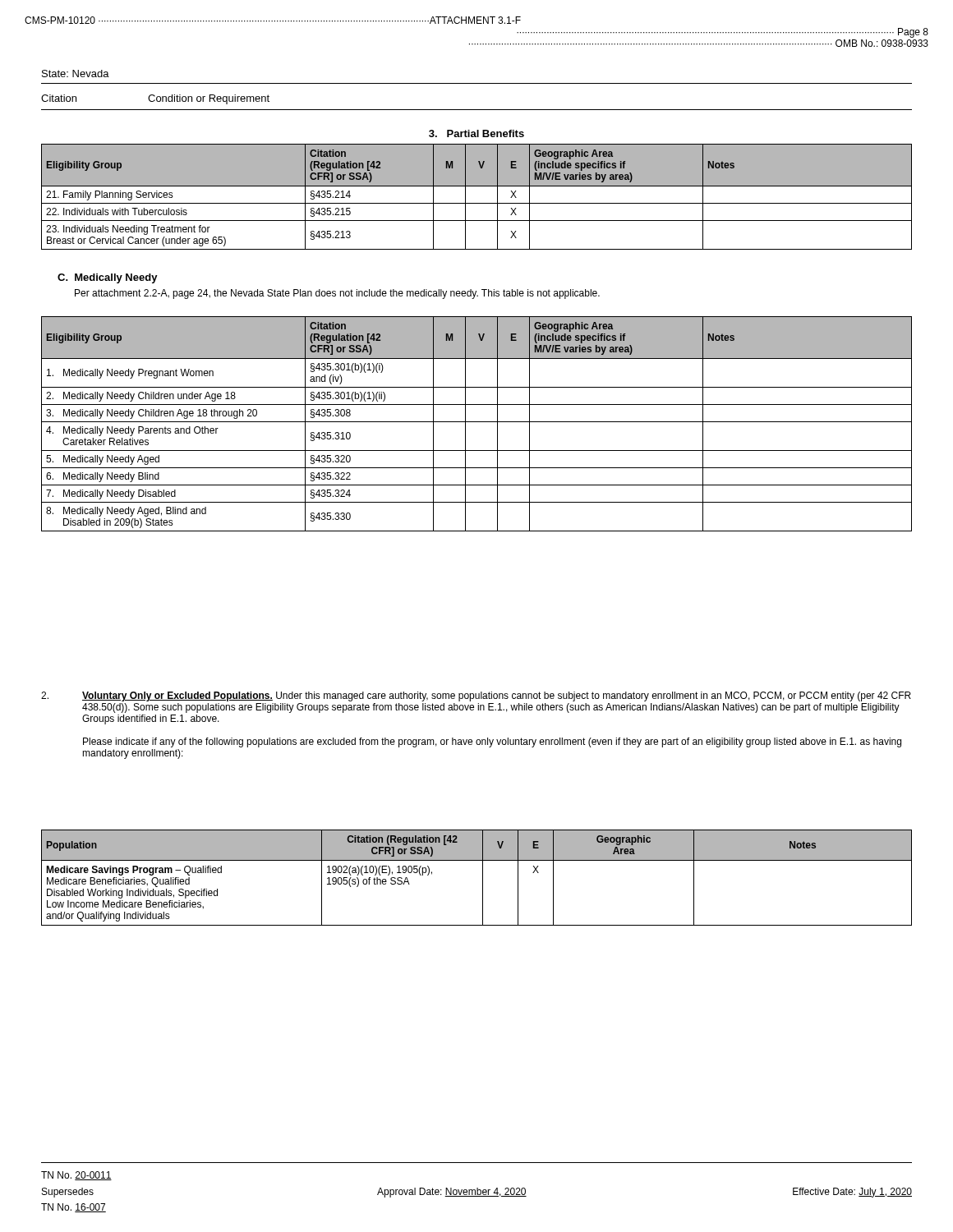Image resolution: width=953 pixels, height=1232 pixels.
Task: Locate the text block with the text "Per attachment 2.2-A,"
Action: pyautogui.click(x=337, y=293)
